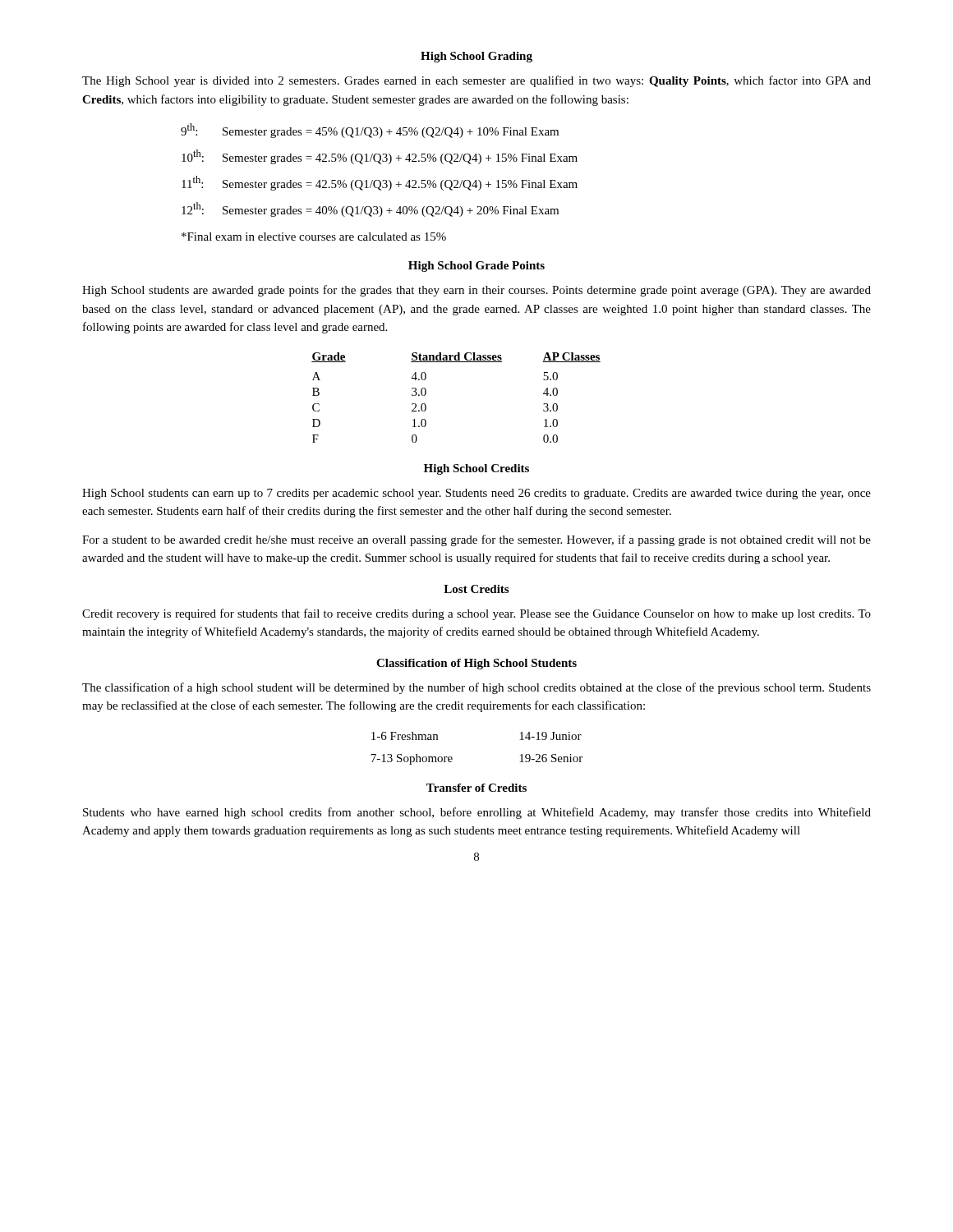This screenshot has width=953, height=1232.
Task: Click on the list item that reads "11th: Semester grades ="
Action: pyautogui.click(x=379, y=183)
